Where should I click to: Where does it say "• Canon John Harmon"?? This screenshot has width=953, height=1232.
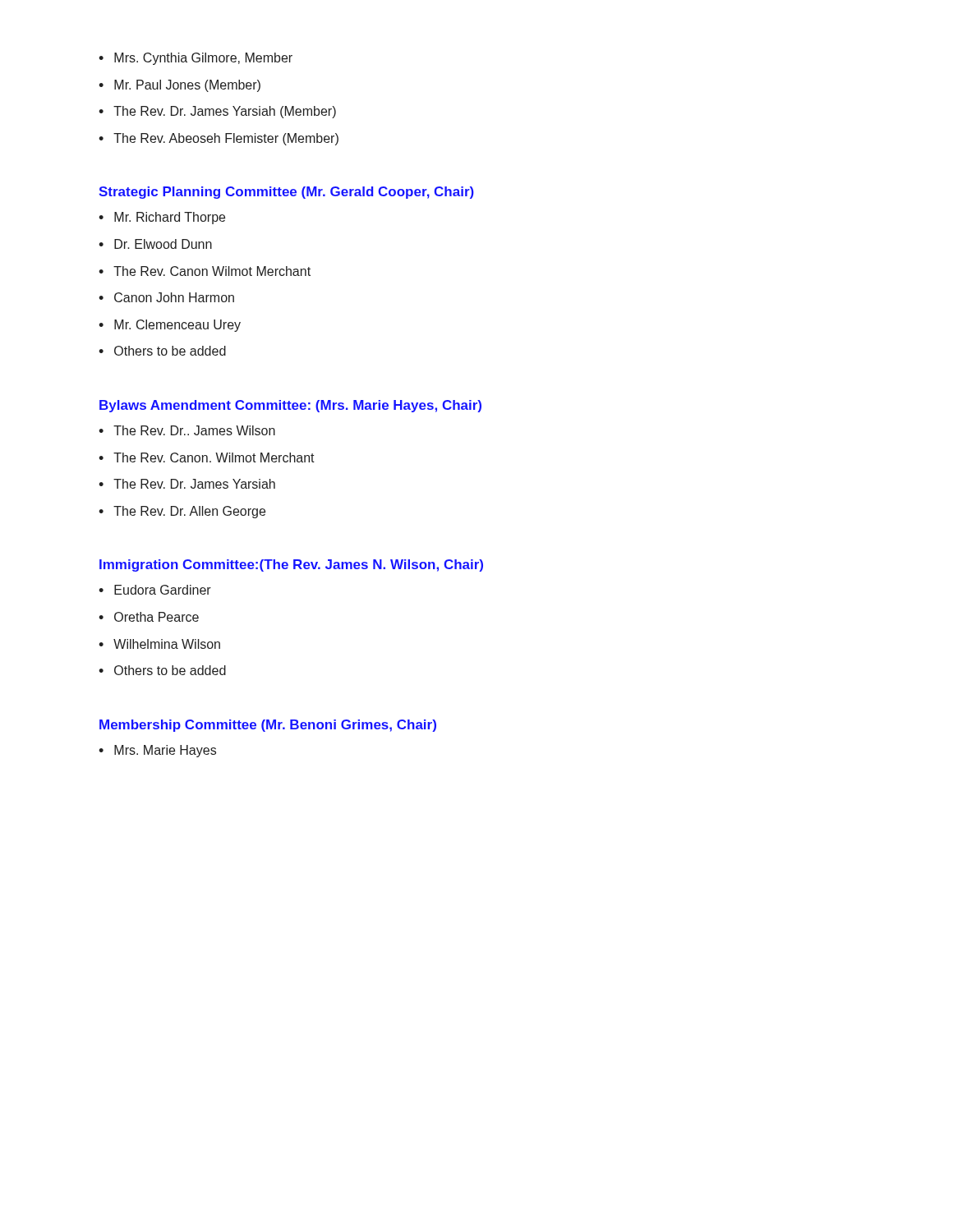(x=167, y=299)
